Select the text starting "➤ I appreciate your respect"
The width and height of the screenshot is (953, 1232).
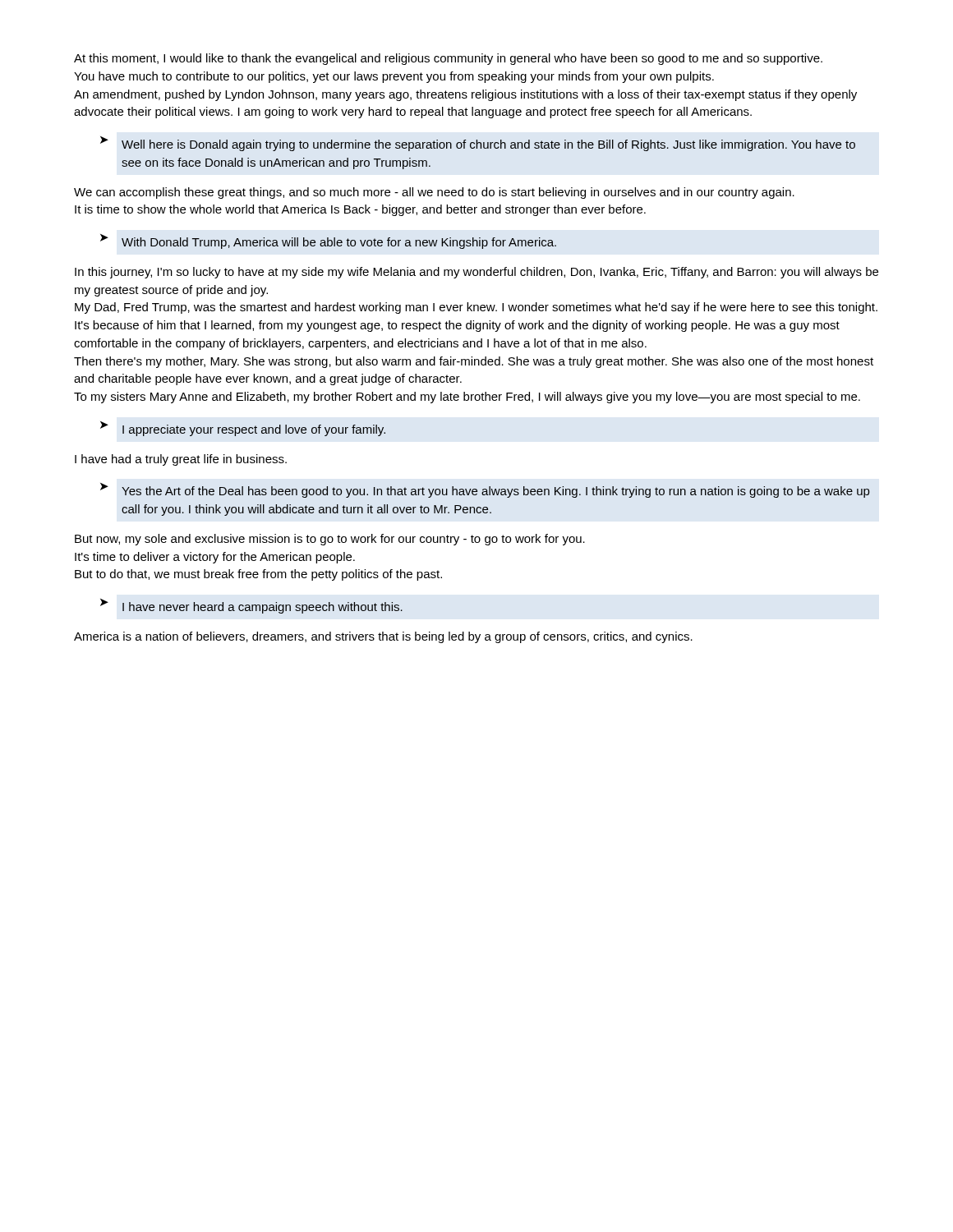pyautogui.click(x=243, y=429)
